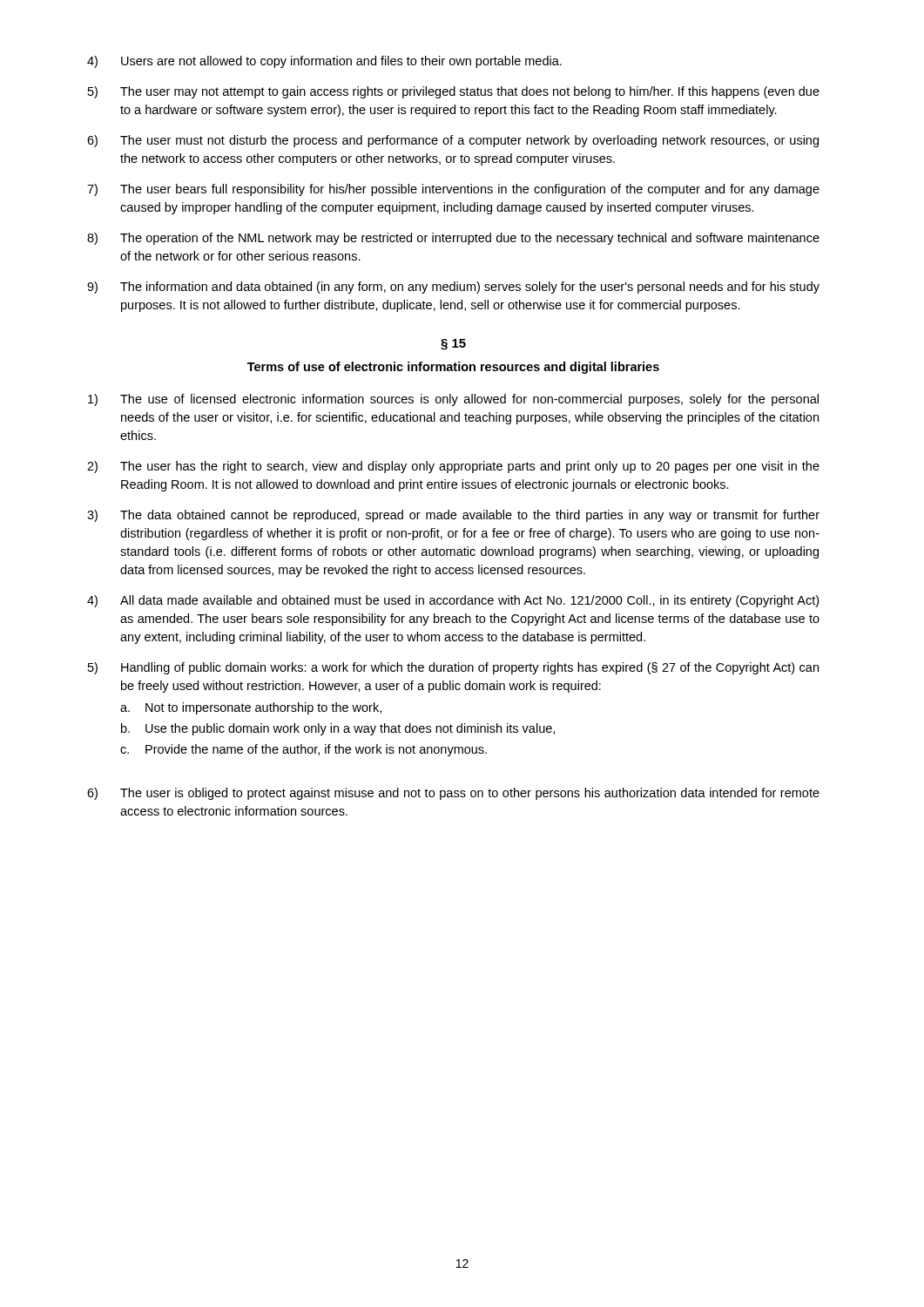Locate the block of text that opens with "1) The use of licensed electronic information"
924x1307 pixels.
(x=453, y=418)
